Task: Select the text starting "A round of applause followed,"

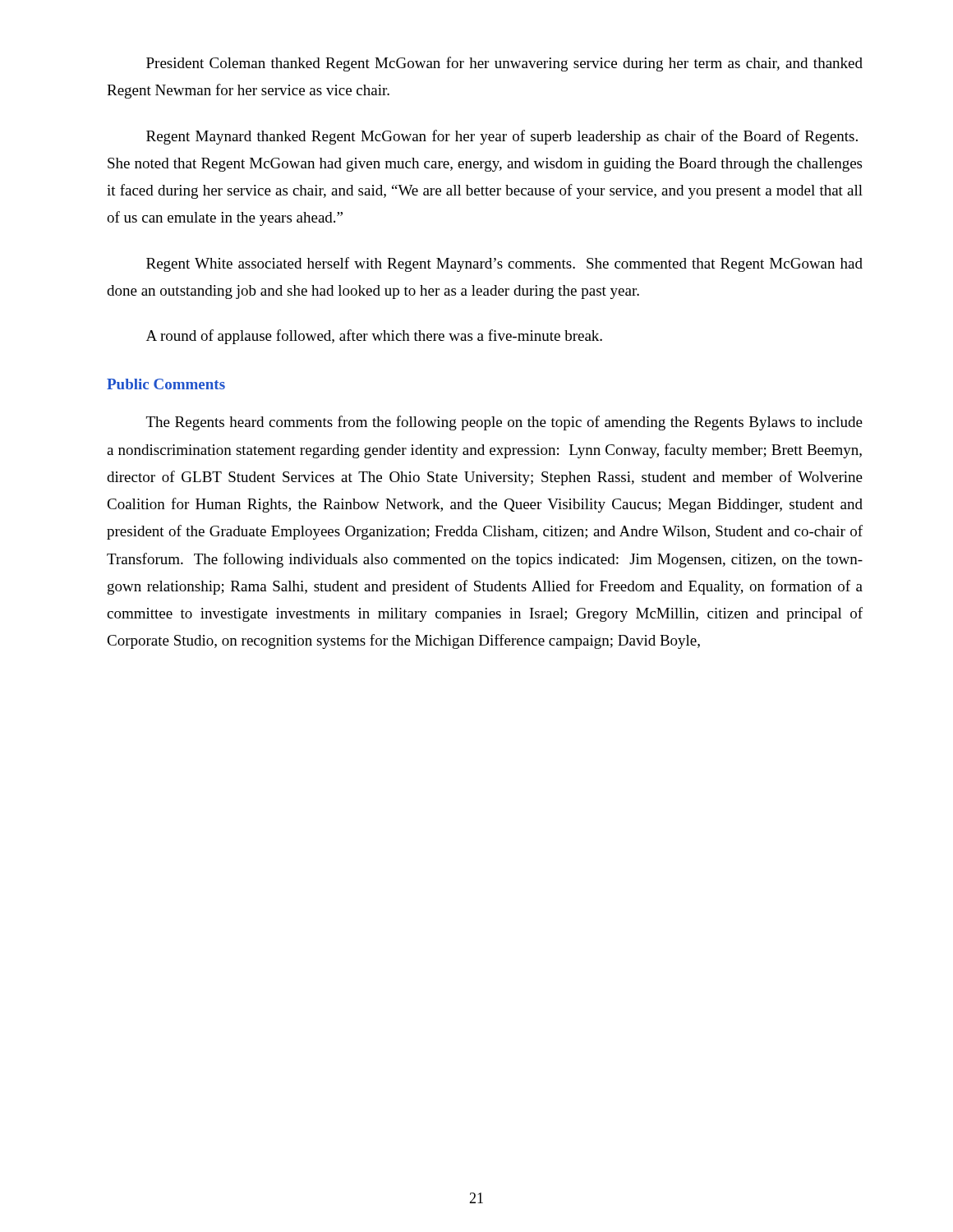Action: click(485, 336)
